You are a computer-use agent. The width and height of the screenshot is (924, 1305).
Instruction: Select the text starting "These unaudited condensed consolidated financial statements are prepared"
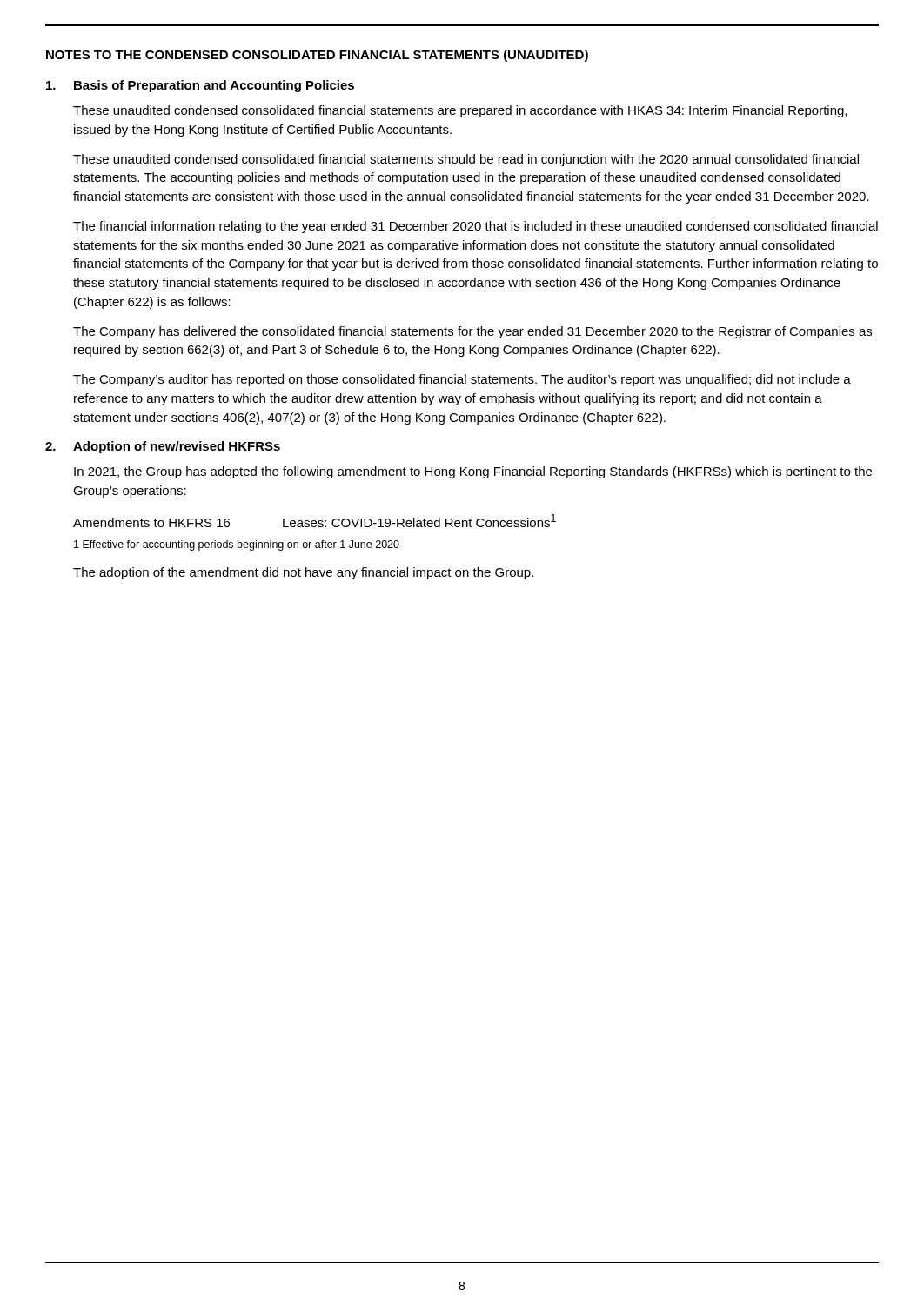476,120
